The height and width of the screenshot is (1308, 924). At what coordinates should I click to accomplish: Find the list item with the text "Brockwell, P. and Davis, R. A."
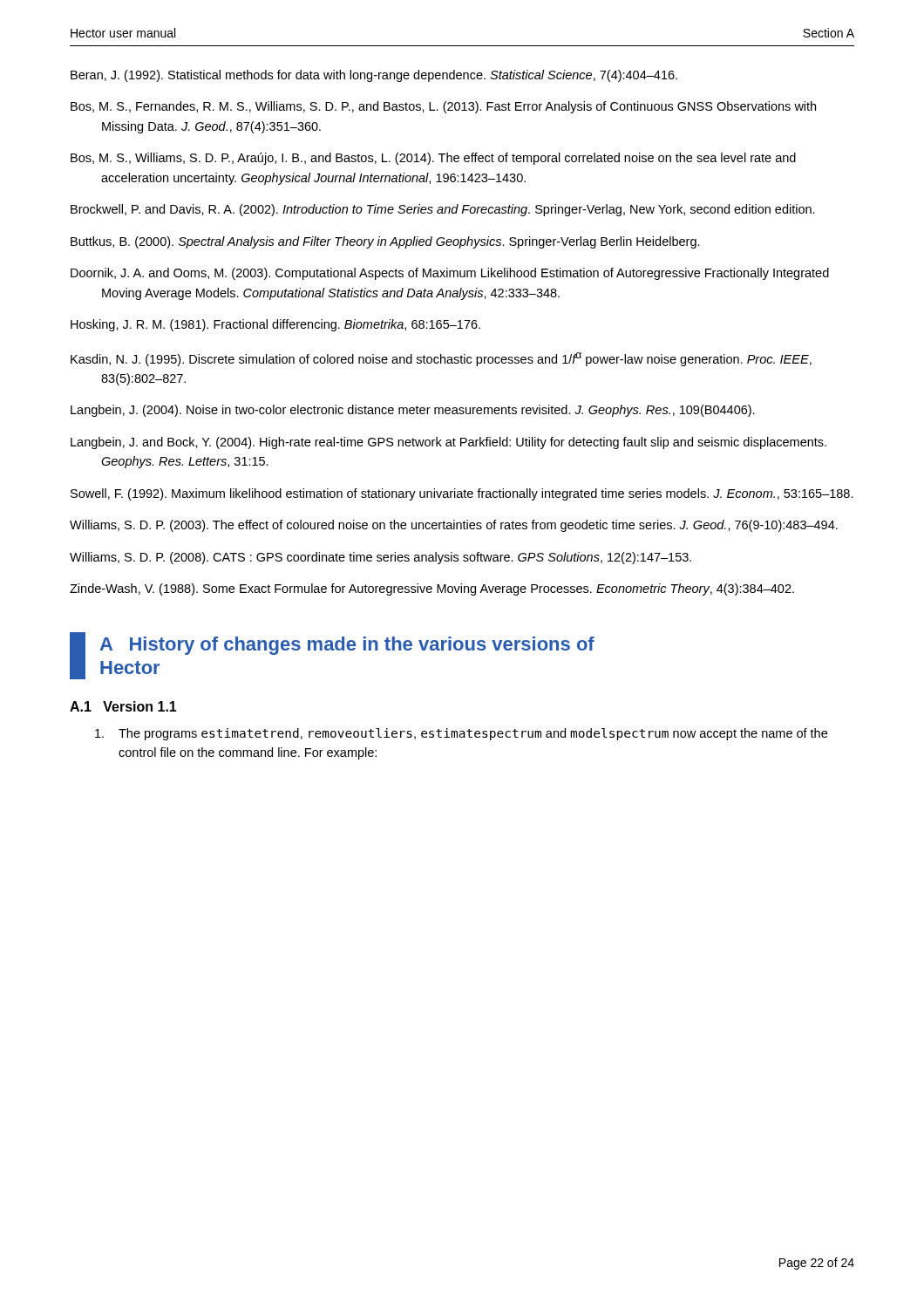pyautogui.click(x=443, y=210)
